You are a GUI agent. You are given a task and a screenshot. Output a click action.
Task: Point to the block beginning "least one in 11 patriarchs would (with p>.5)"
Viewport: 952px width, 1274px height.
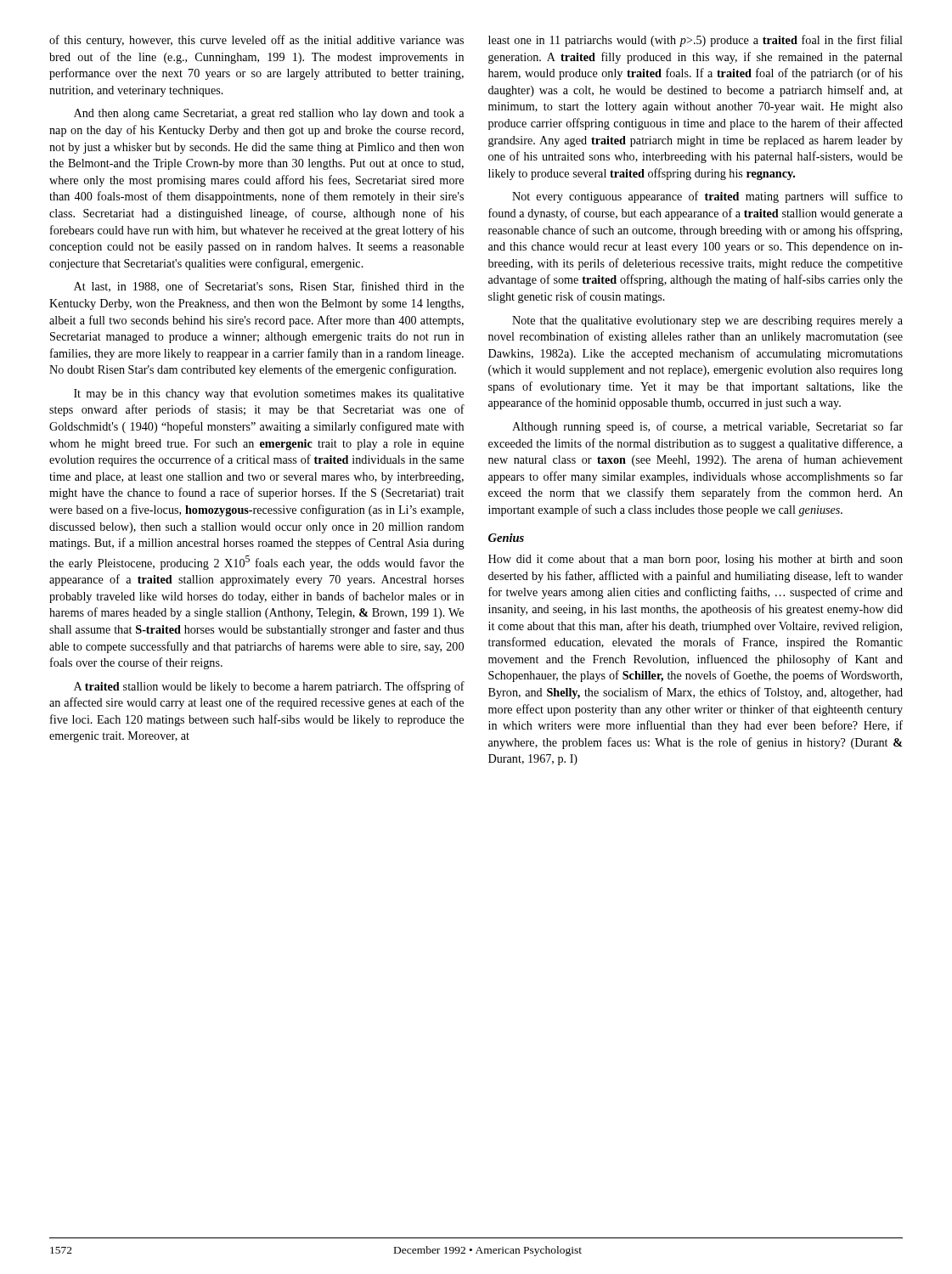click(695, 107)
